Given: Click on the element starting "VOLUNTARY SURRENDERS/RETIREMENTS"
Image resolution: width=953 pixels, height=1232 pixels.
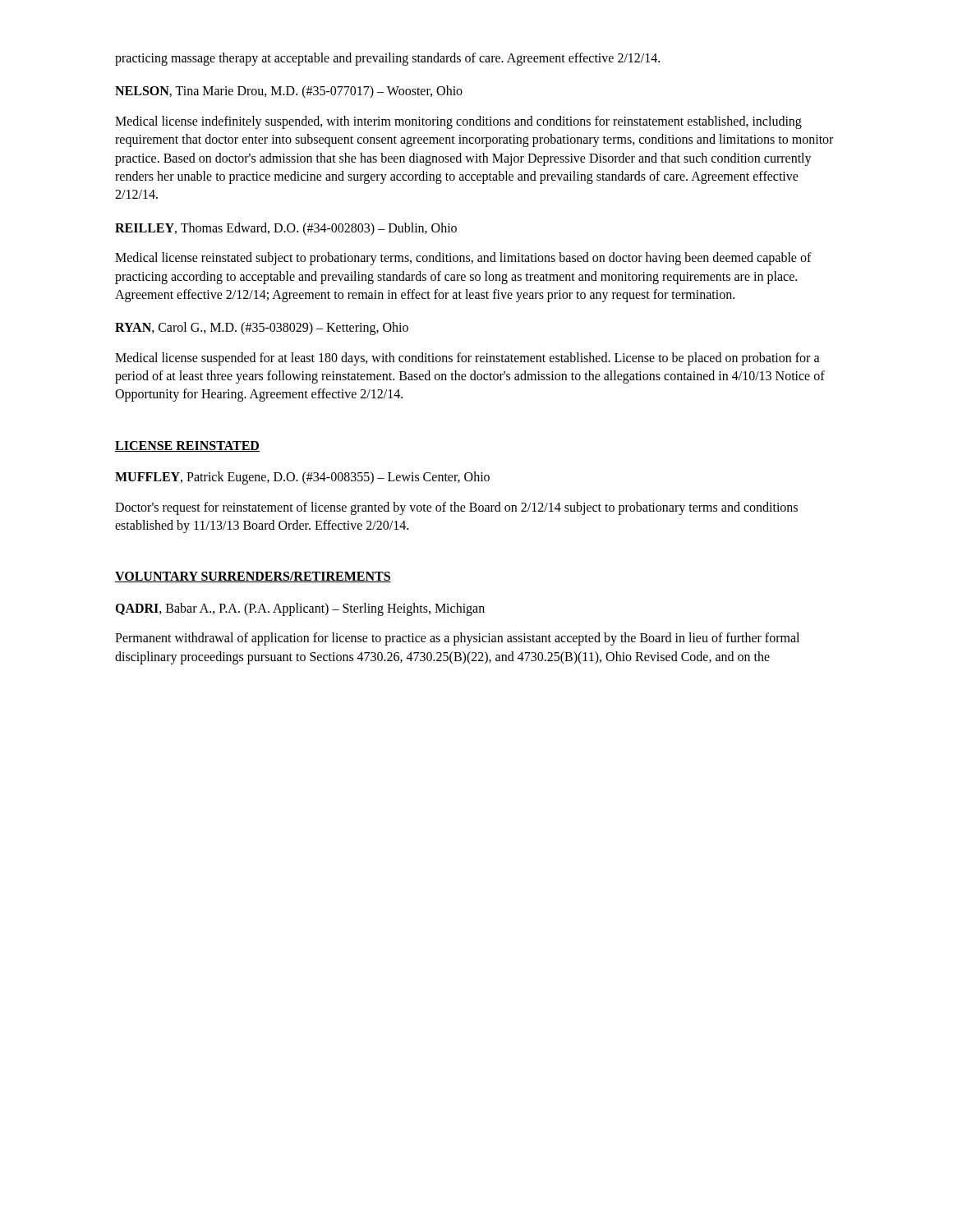Looking at the screenshot, I should coord(253,577).
